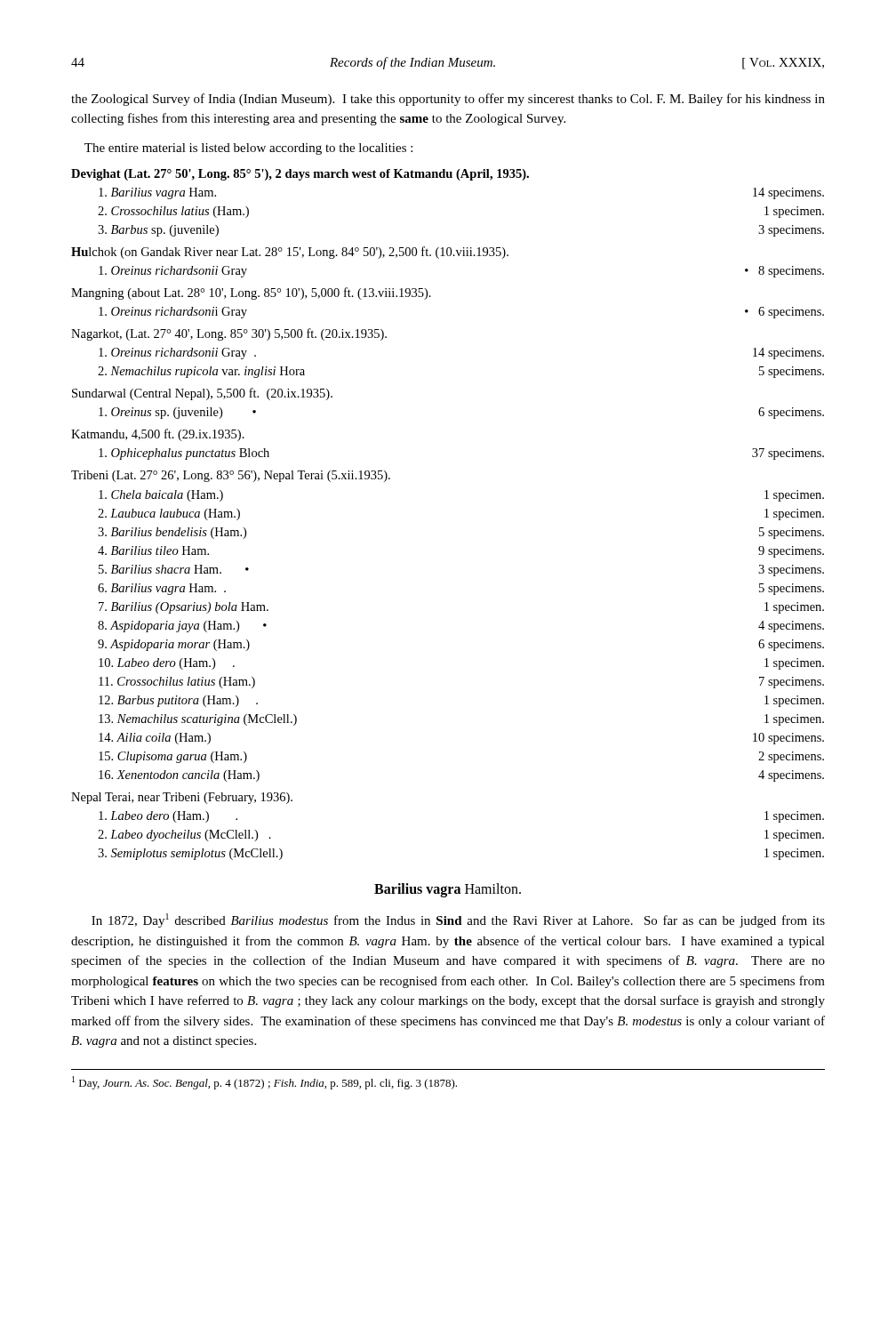Find the section header that reads "Barilius vagra Hamilton."
The height and width of the screenshot is (1334, 896).
tap(448, 889)
